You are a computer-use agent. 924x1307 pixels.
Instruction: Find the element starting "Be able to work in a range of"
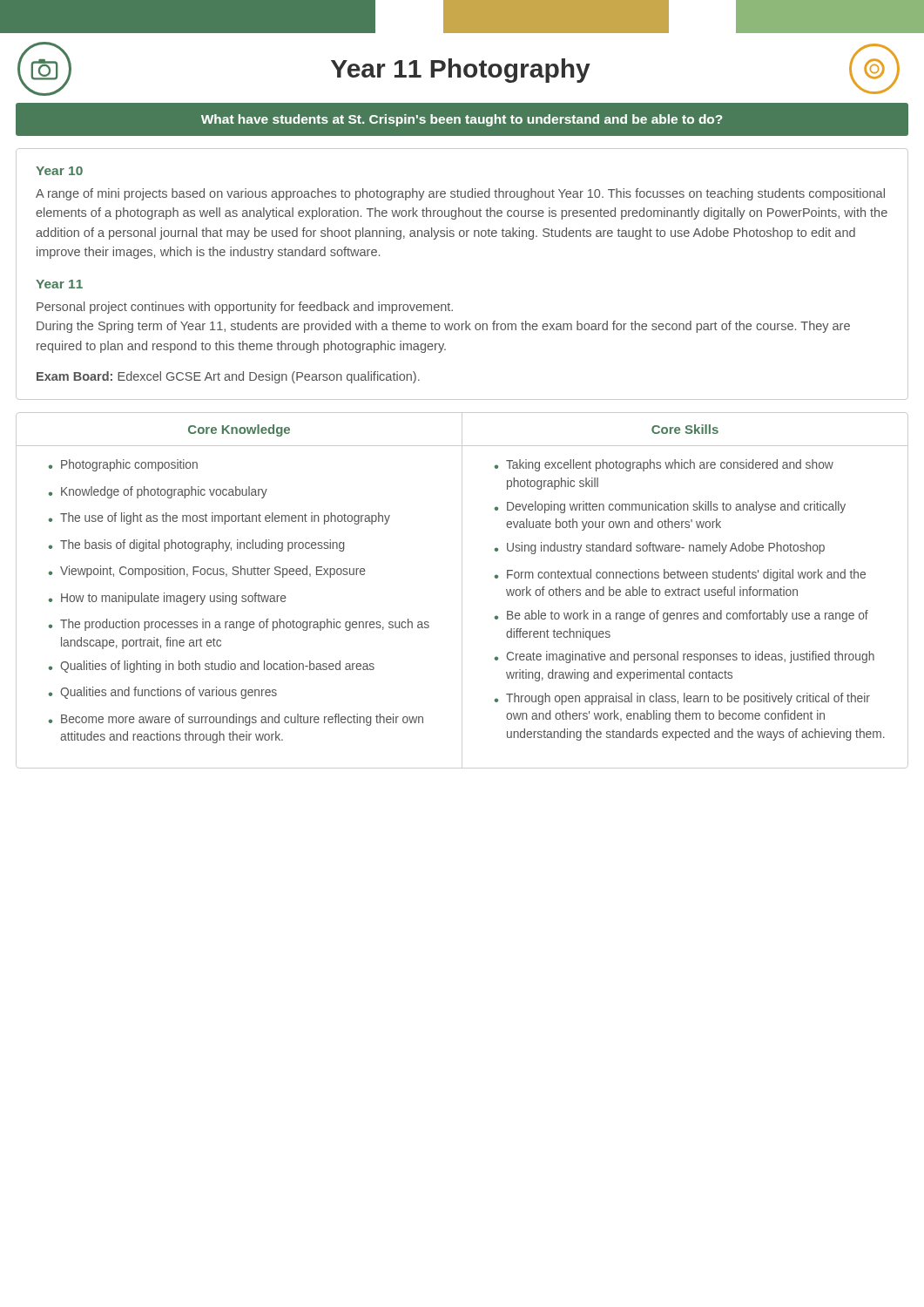pyautogui.click(x=687, y=624)
